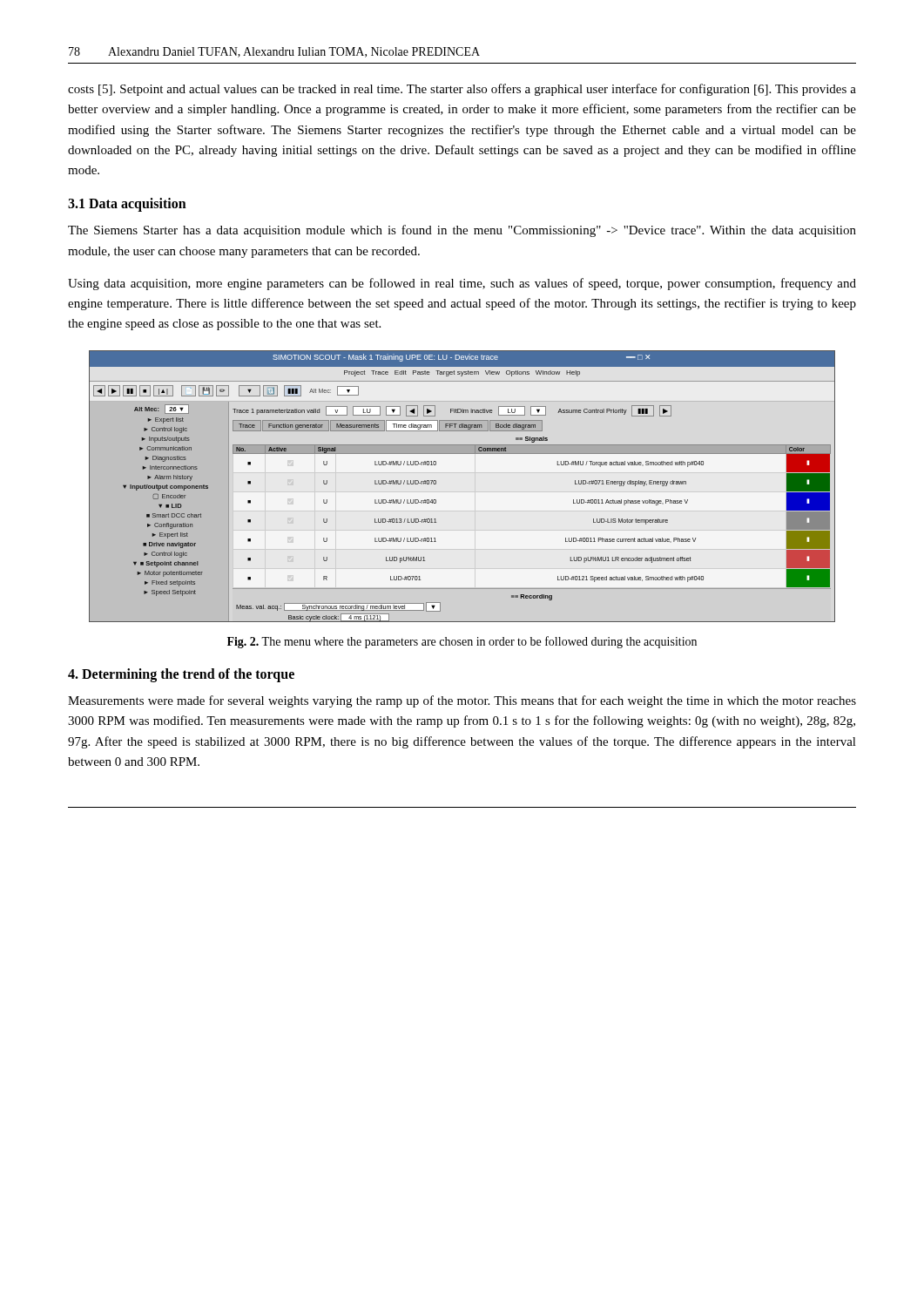Point to the passage starting "The Siemens Starter has a"
This screenshot has height=1307, width=924.
(462, 241)
